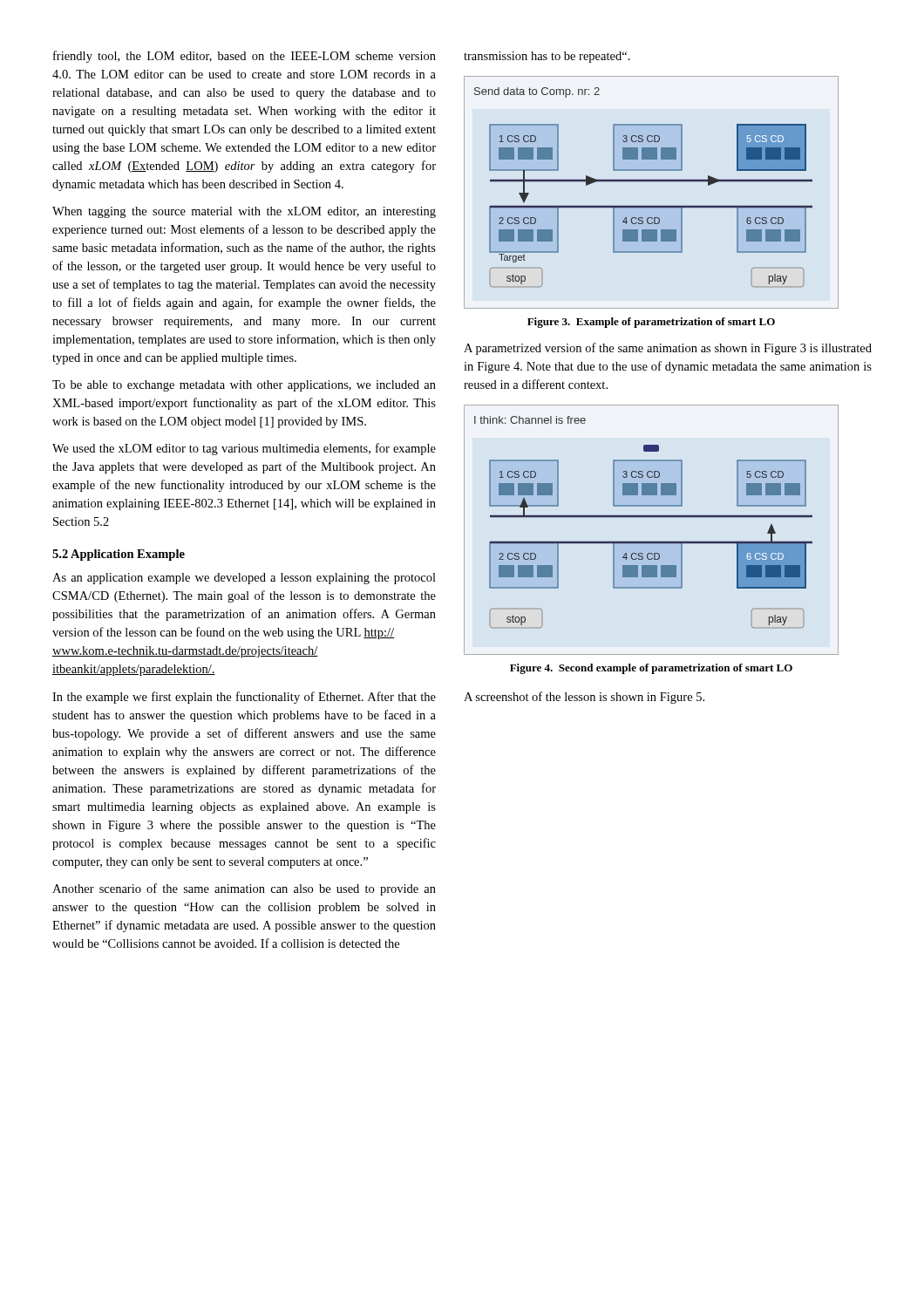The height and width of the screenshot is (1308, 924).
Task: Select the caption that reads "Figure 4. Second example"
Action: tap(651, 667)
